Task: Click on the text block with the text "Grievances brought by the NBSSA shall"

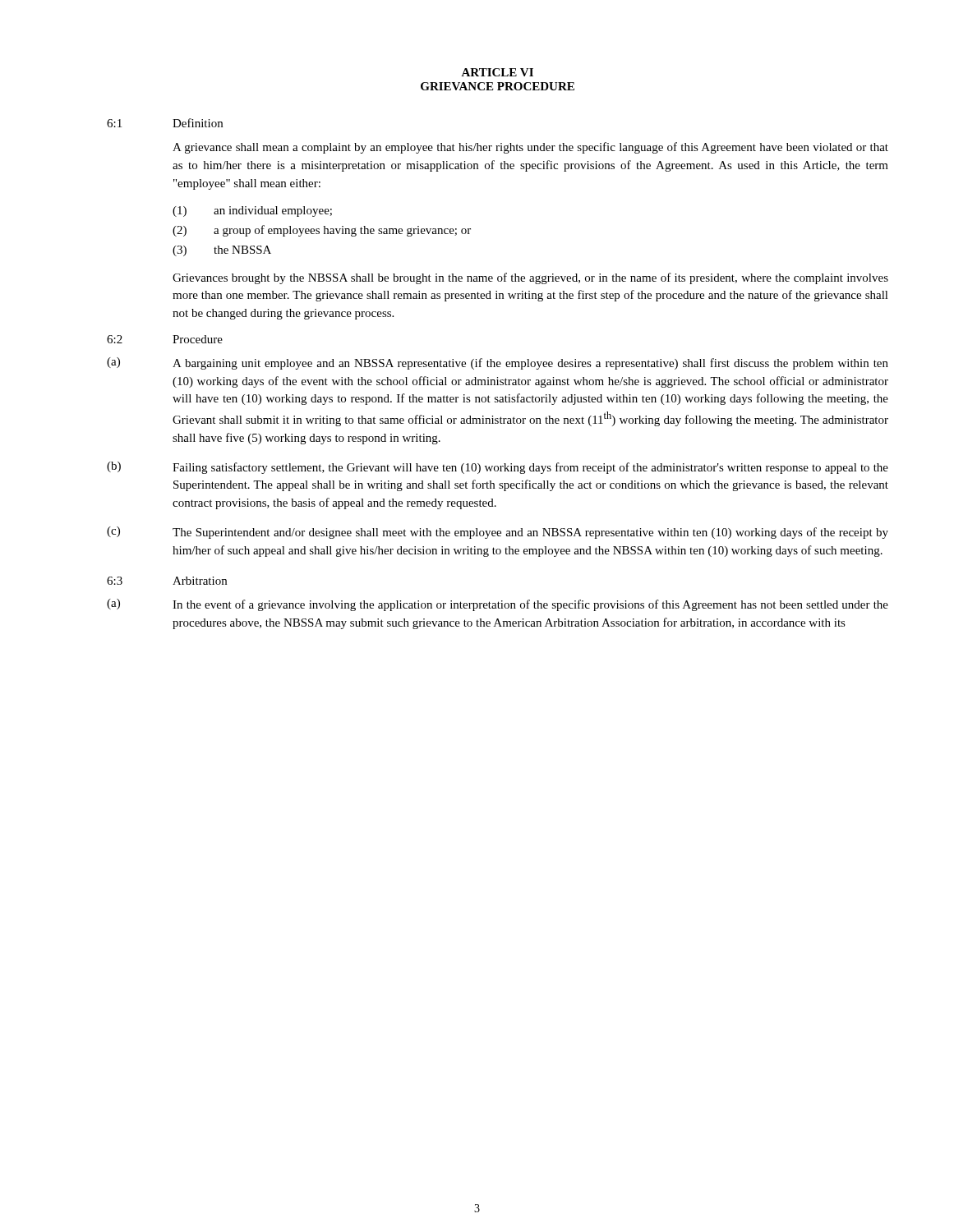Action: [x=530, y=295]
